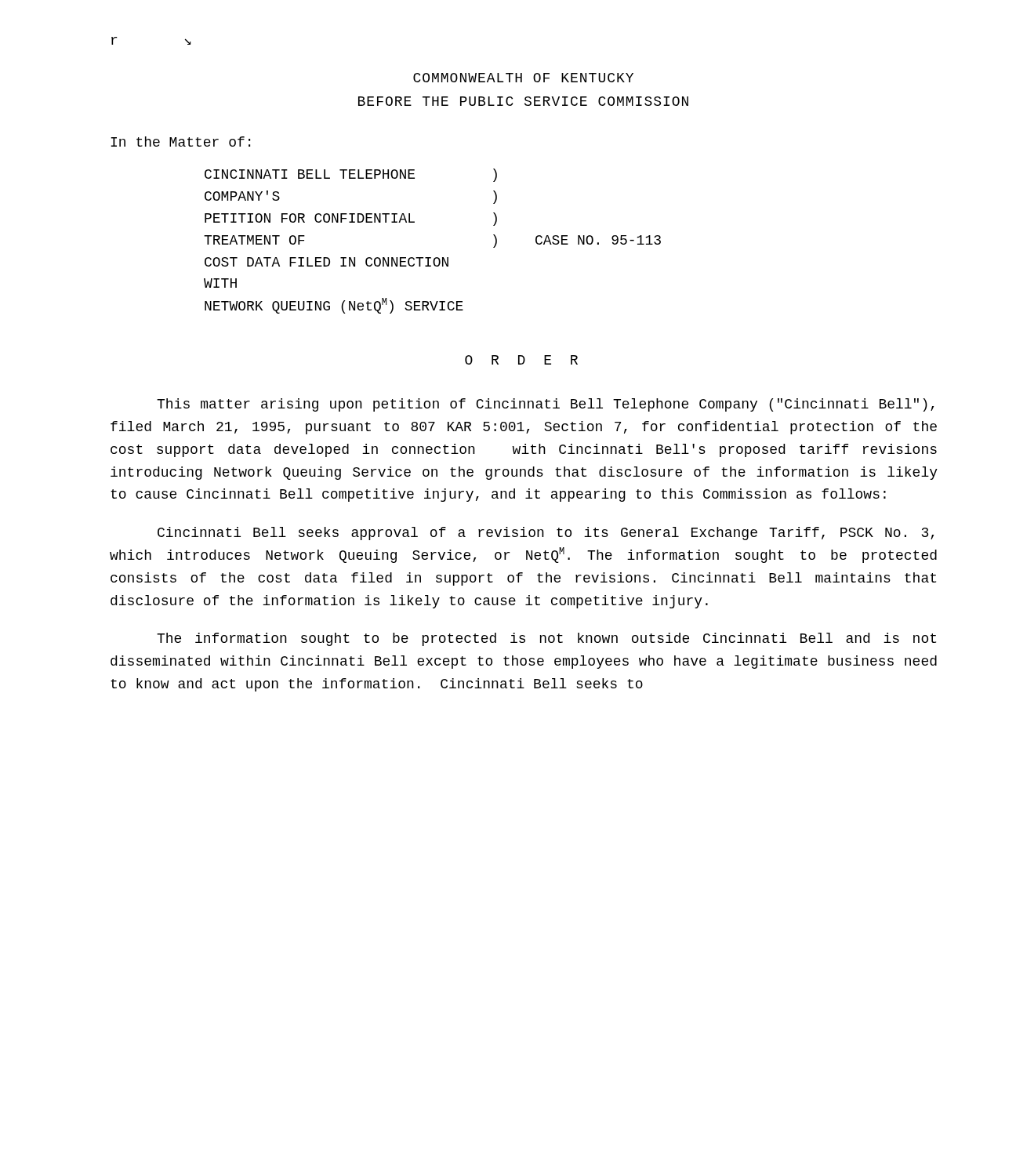
Task: Click the passage that begins "The information sought to be protected is"
Action: point(524,662)
